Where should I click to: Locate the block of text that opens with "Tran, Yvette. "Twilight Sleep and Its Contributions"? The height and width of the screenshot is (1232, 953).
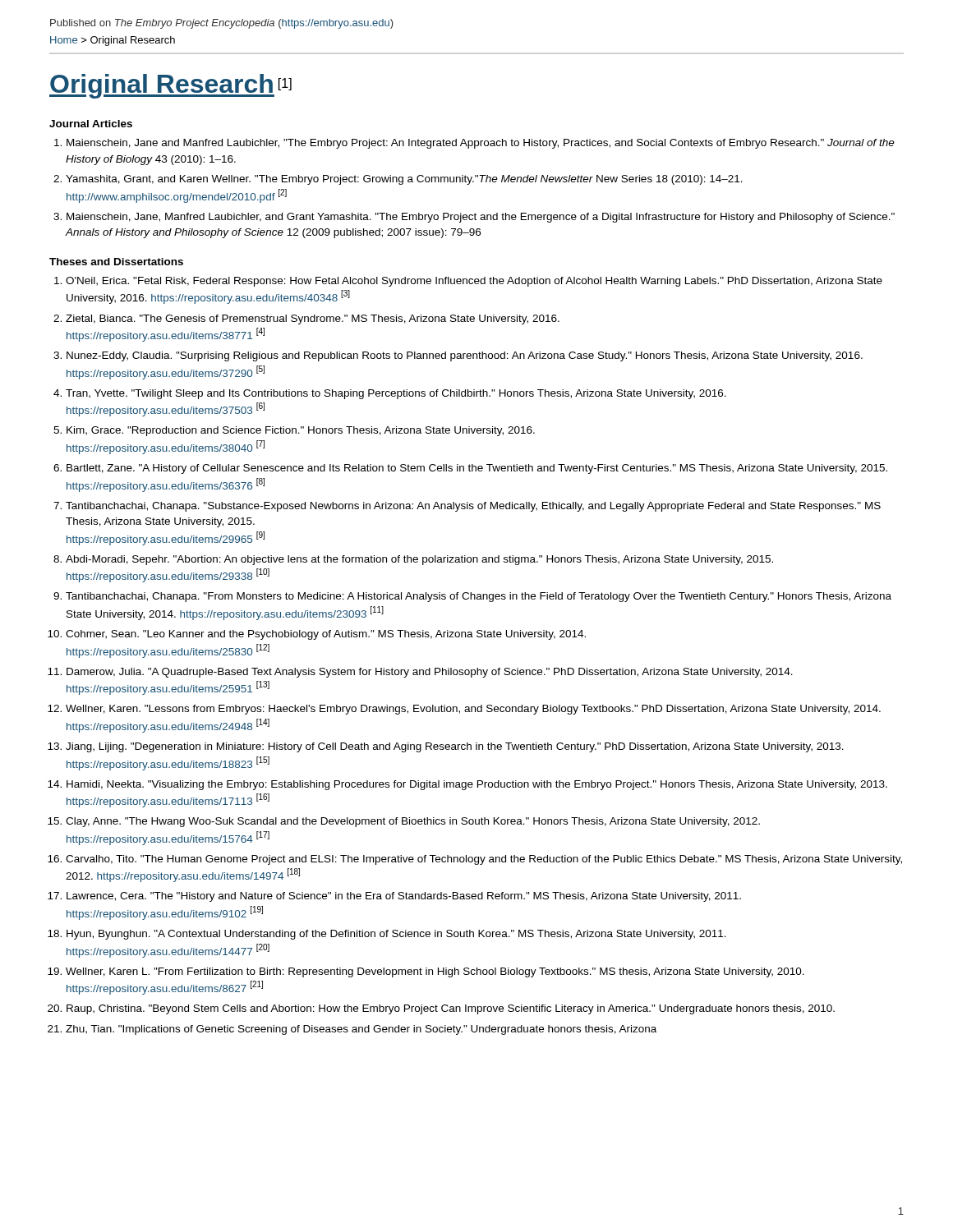pyautogui.click(x=396, y=401)
